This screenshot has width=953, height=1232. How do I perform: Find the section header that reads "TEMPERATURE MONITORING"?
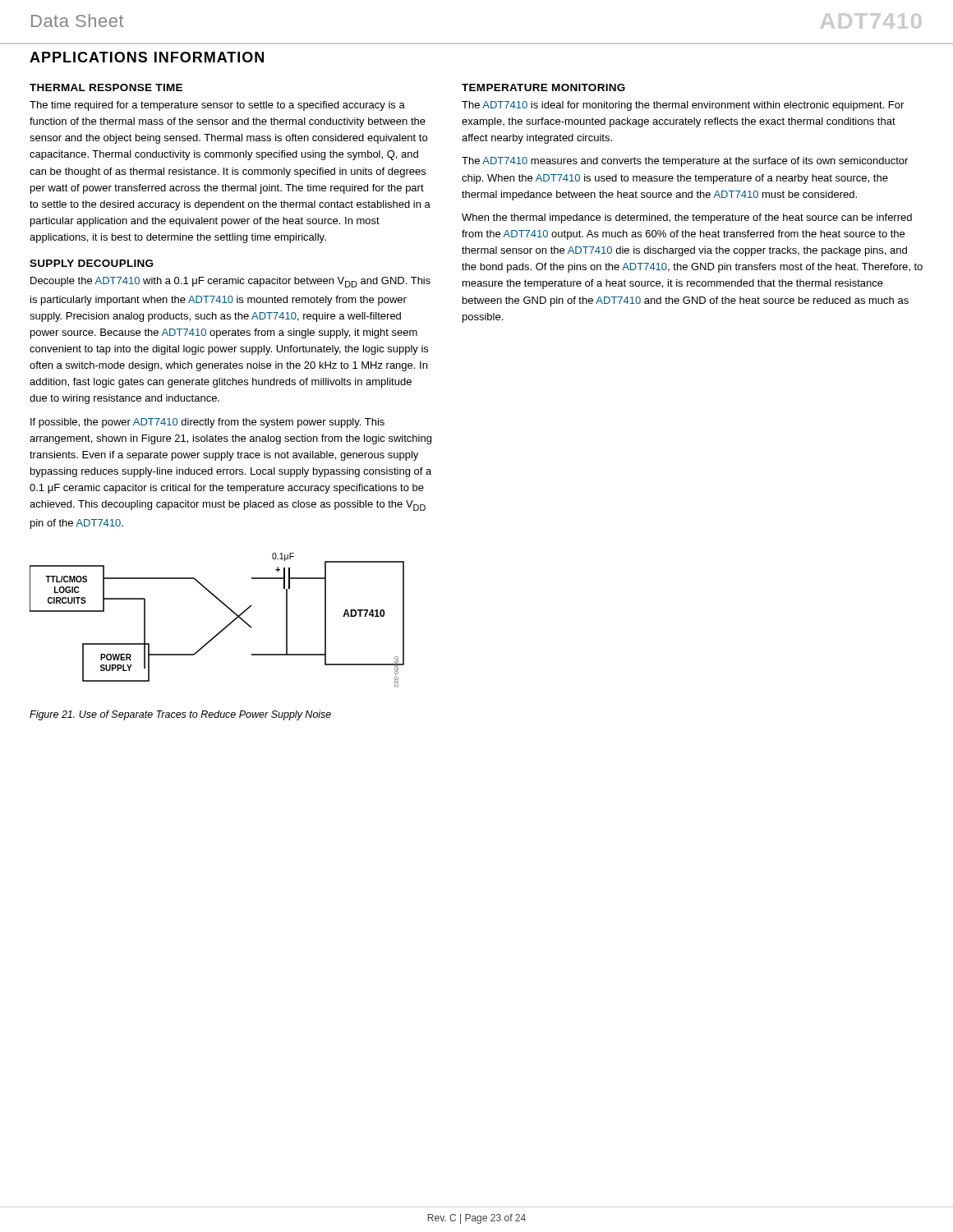[543, 87]
